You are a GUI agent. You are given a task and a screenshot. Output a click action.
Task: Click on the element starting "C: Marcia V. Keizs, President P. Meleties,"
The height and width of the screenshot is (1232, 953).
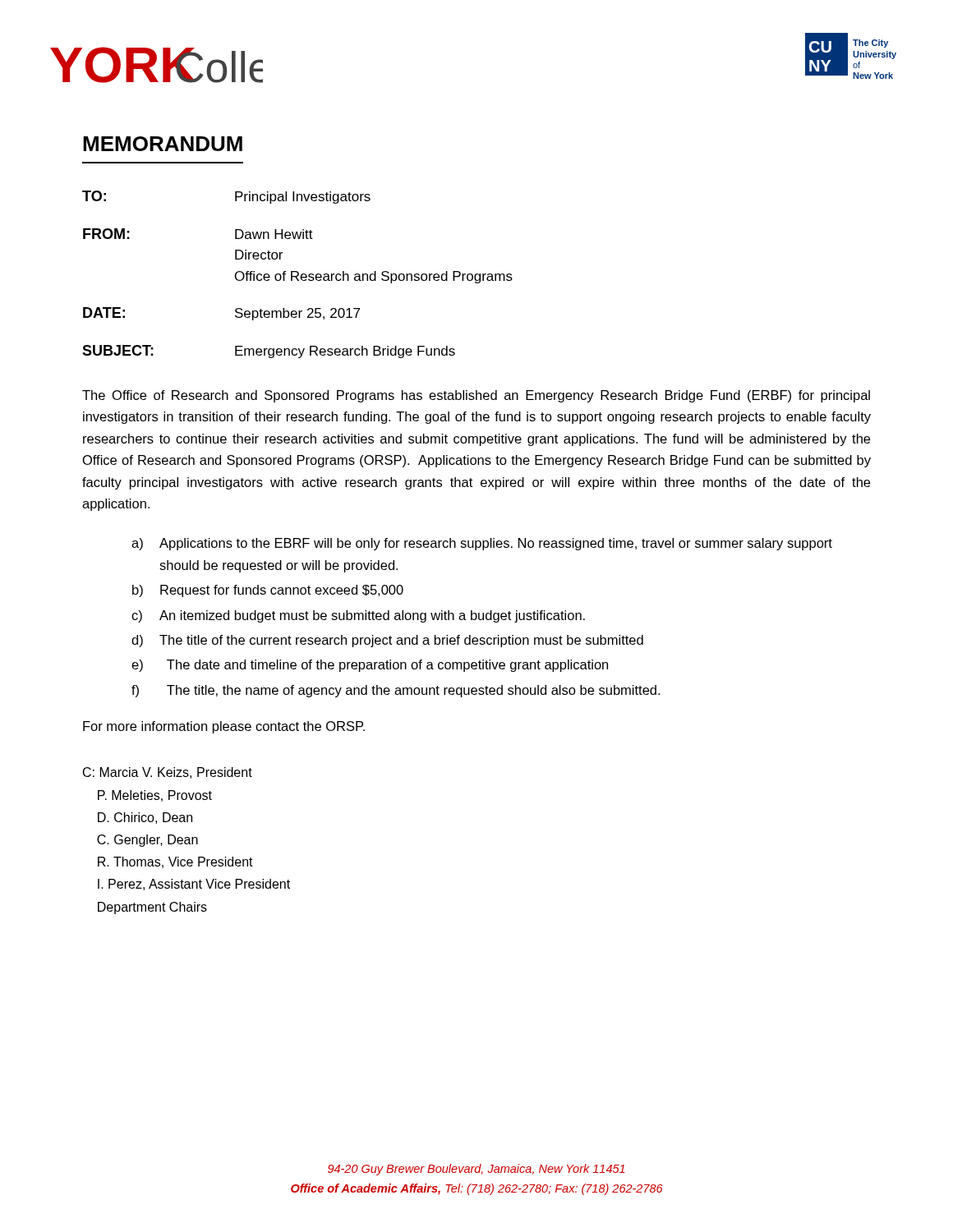point(186,840)
